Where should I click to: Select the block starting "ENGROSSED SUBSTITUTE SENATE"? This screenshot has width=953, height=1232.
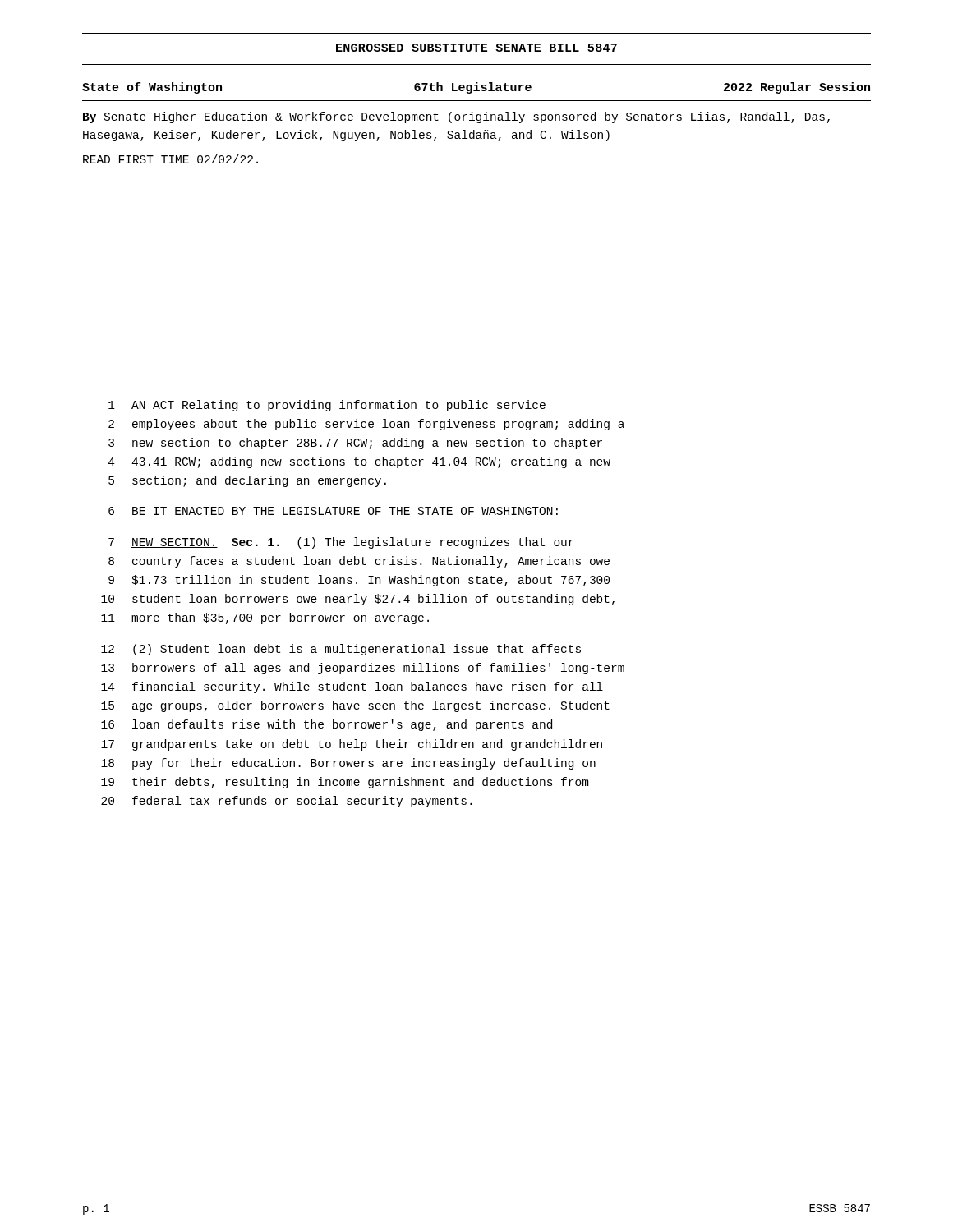[476, 49]
